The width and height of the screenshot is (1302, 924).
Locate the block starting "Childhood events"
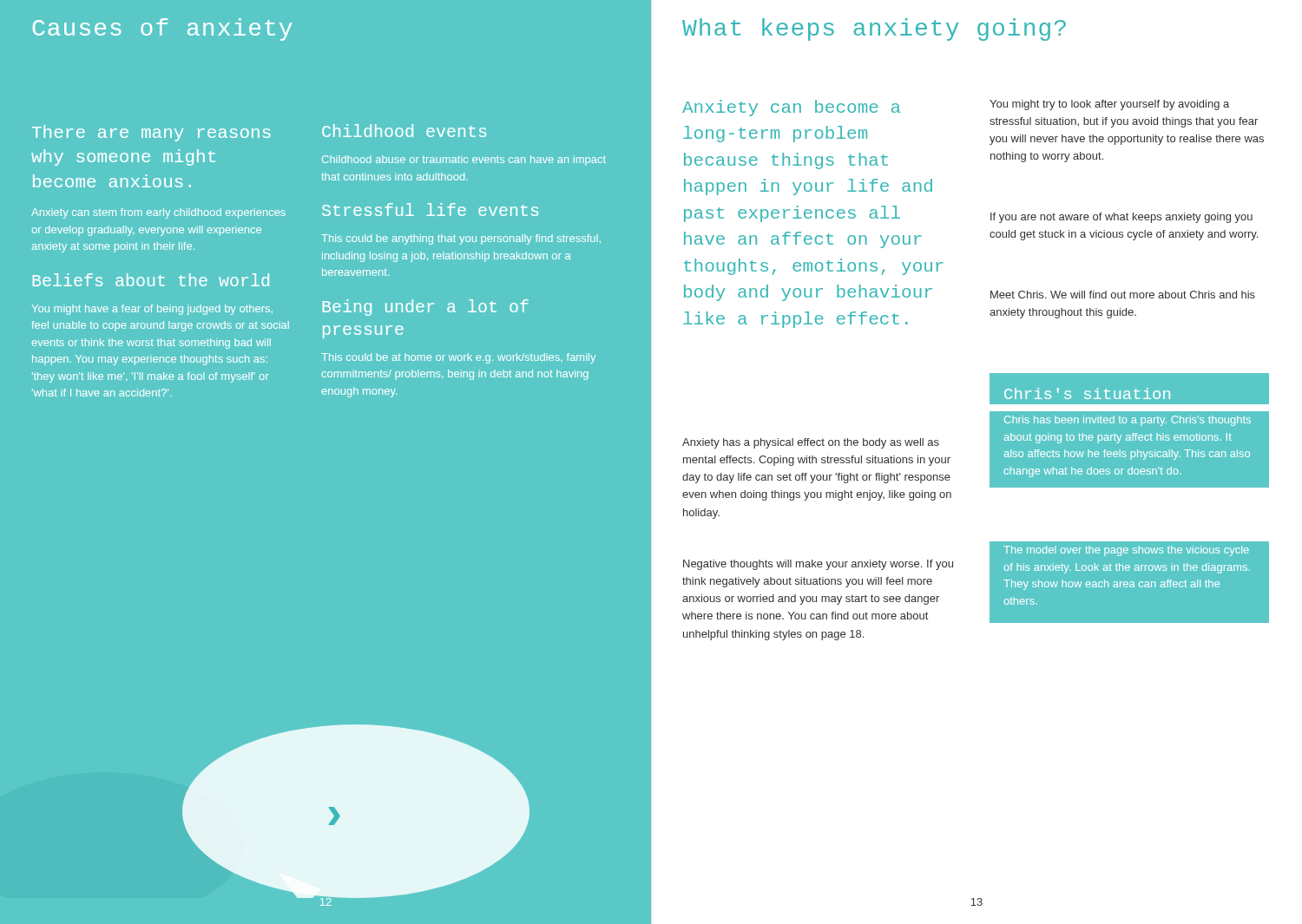[x=405, y=132]
